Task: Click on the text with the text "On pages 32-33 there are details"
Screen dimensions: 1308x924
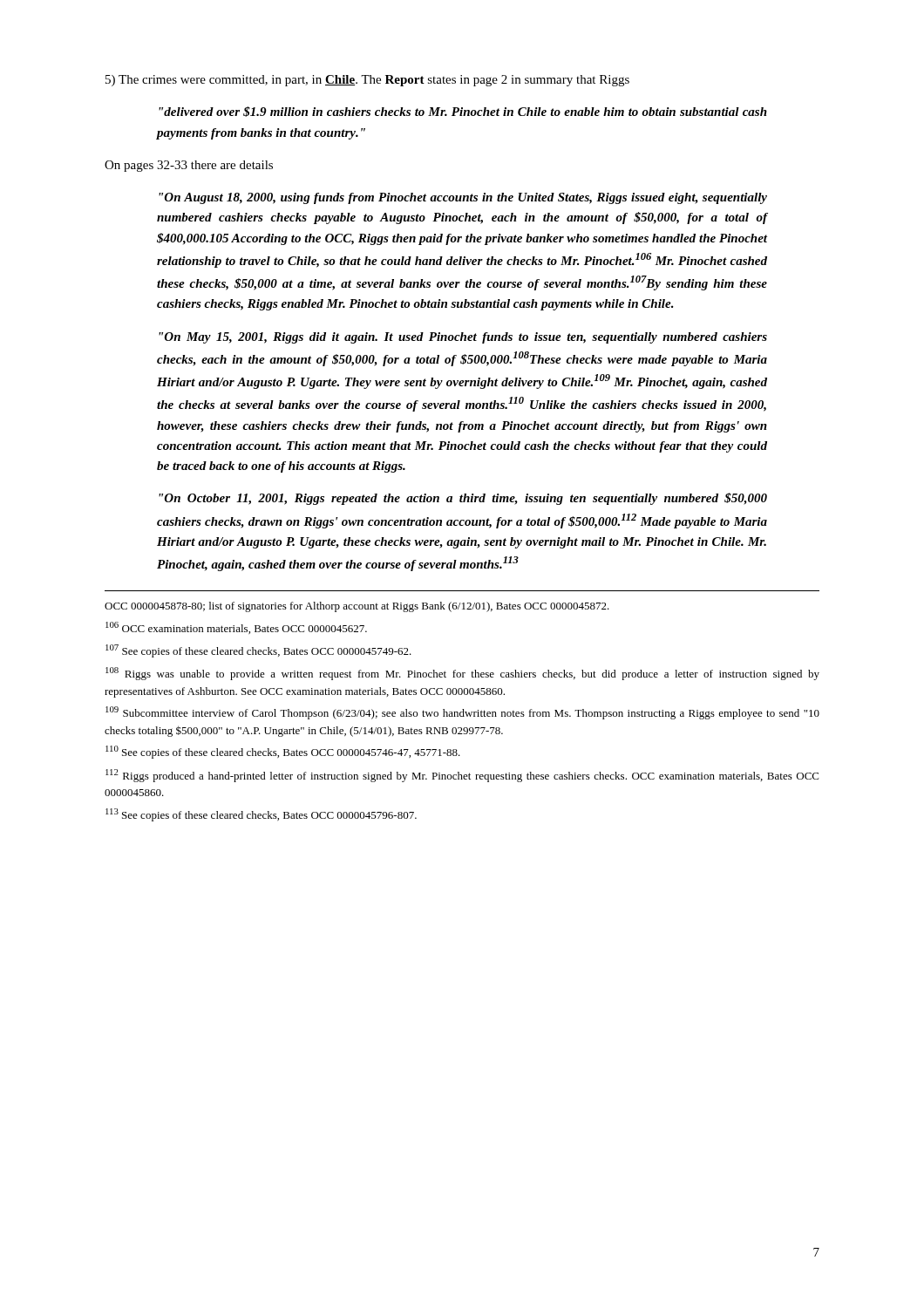Action: pos(189,165)
